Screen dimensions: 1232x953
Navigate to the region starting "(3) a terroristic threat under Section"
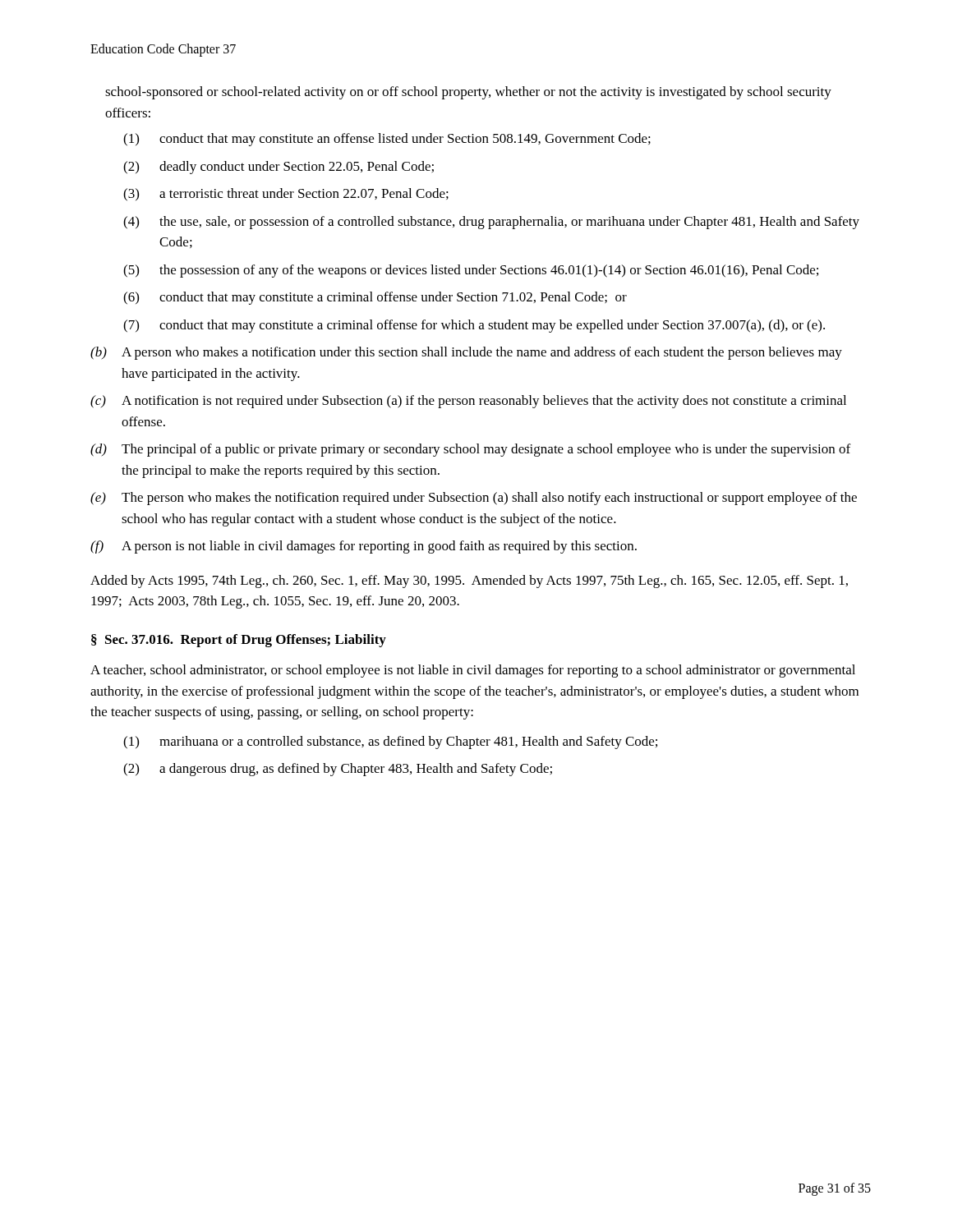point(286,195)
